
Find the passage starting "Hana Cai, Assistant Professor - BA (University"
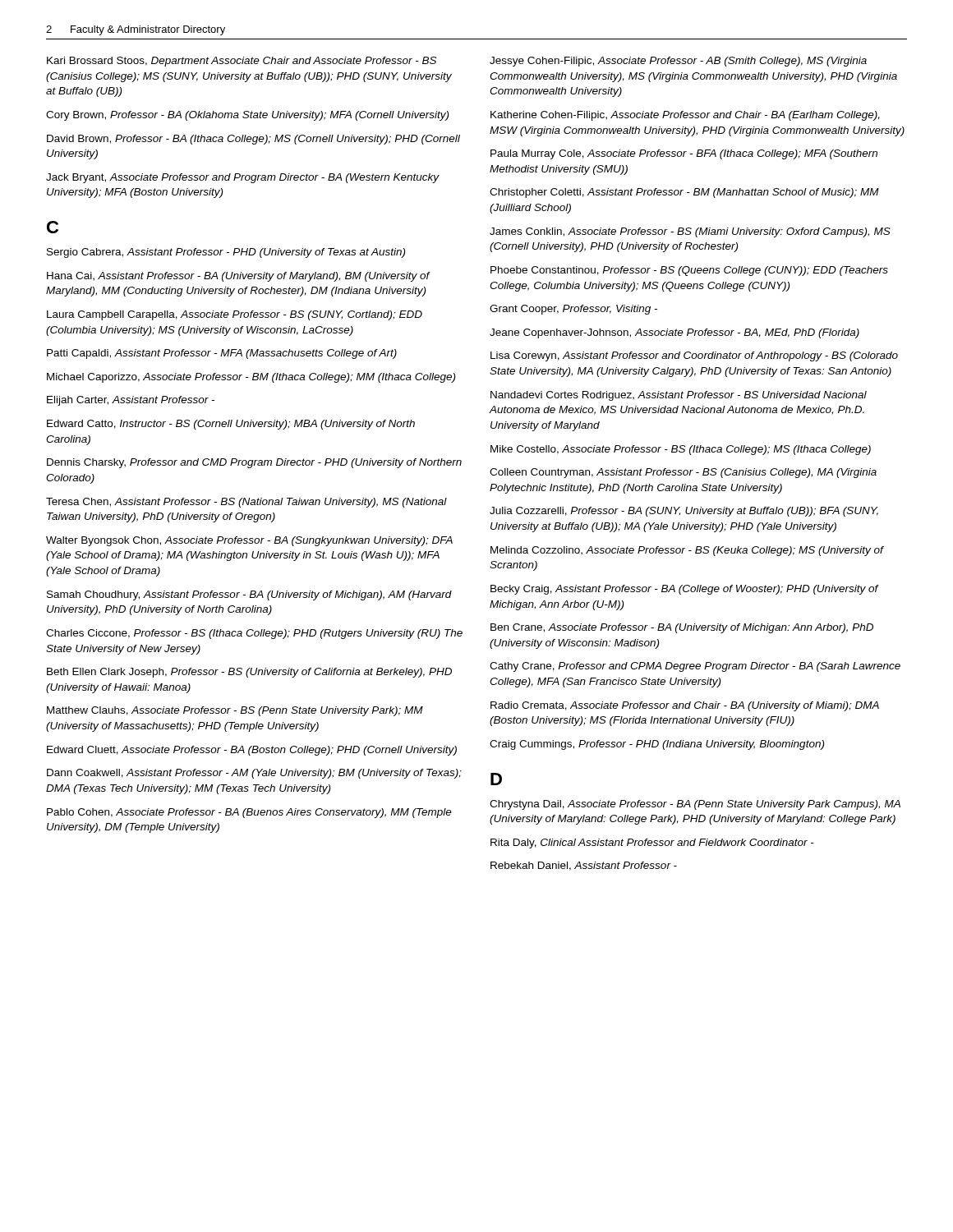point(237,283)
